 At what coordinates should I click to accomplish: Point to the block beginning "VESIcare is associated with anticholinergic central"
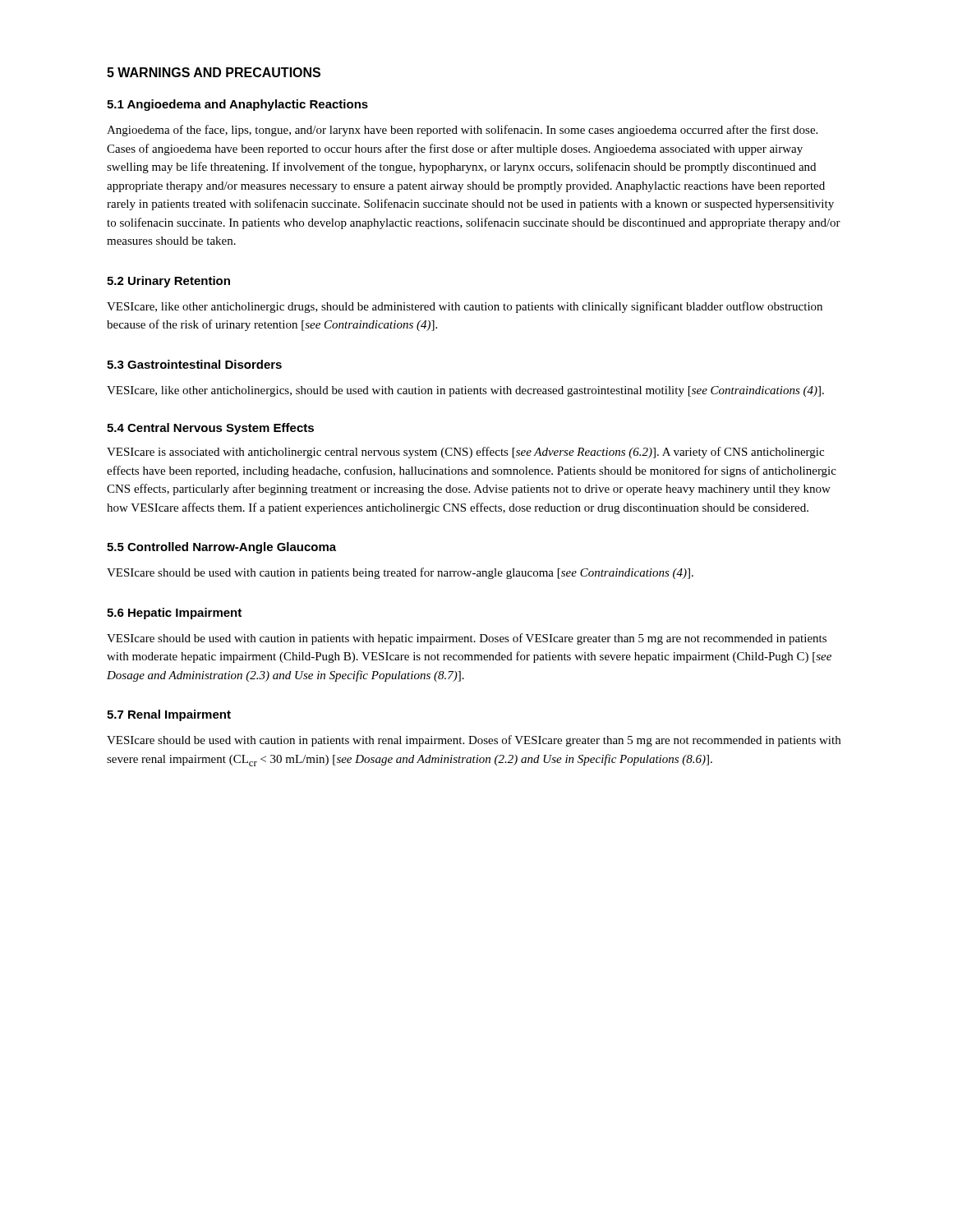point(472,479)
